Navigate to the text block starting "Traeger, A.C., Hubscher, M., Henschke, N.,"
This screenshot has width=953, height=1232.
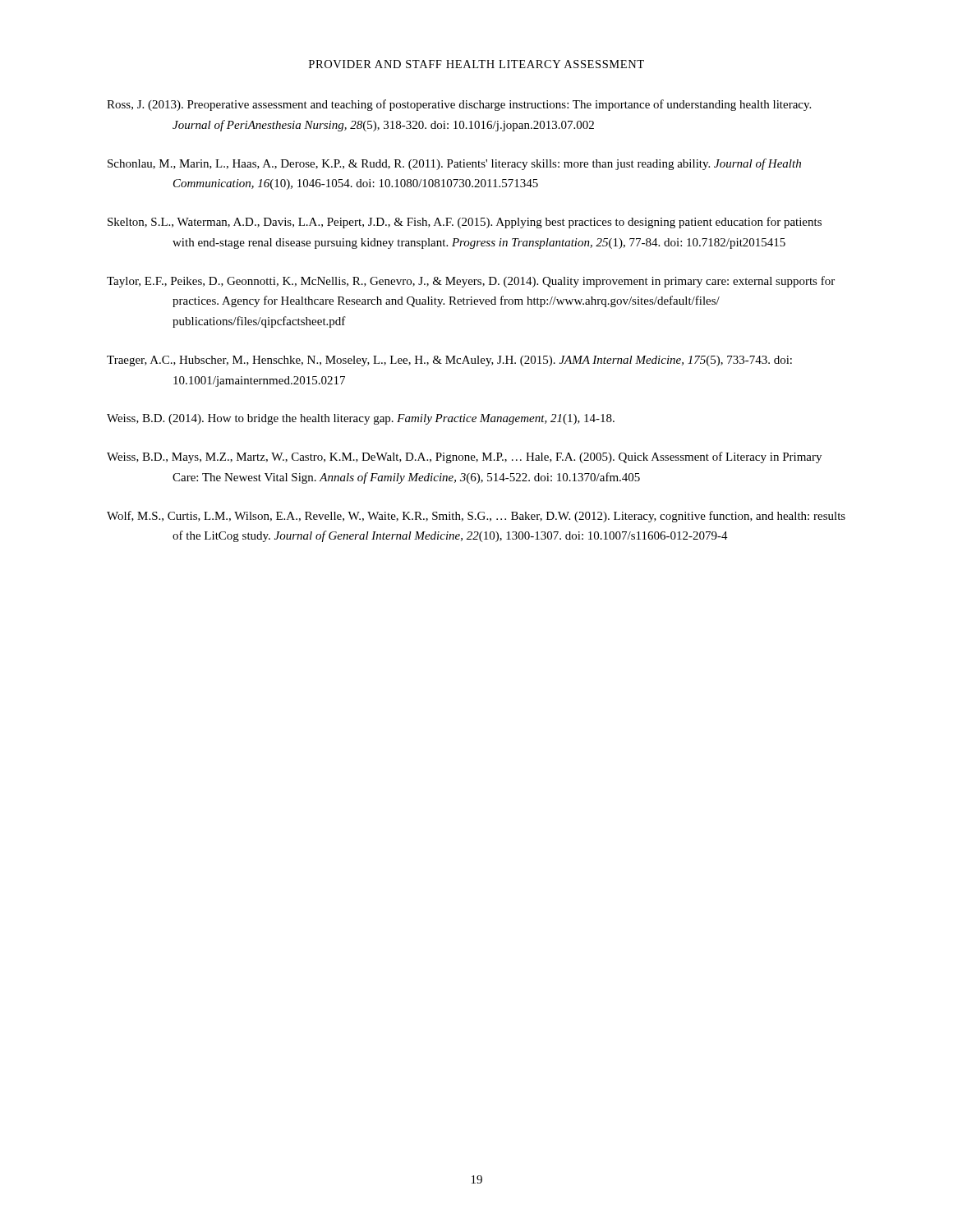pyautogui.click(x=476, y=370)
